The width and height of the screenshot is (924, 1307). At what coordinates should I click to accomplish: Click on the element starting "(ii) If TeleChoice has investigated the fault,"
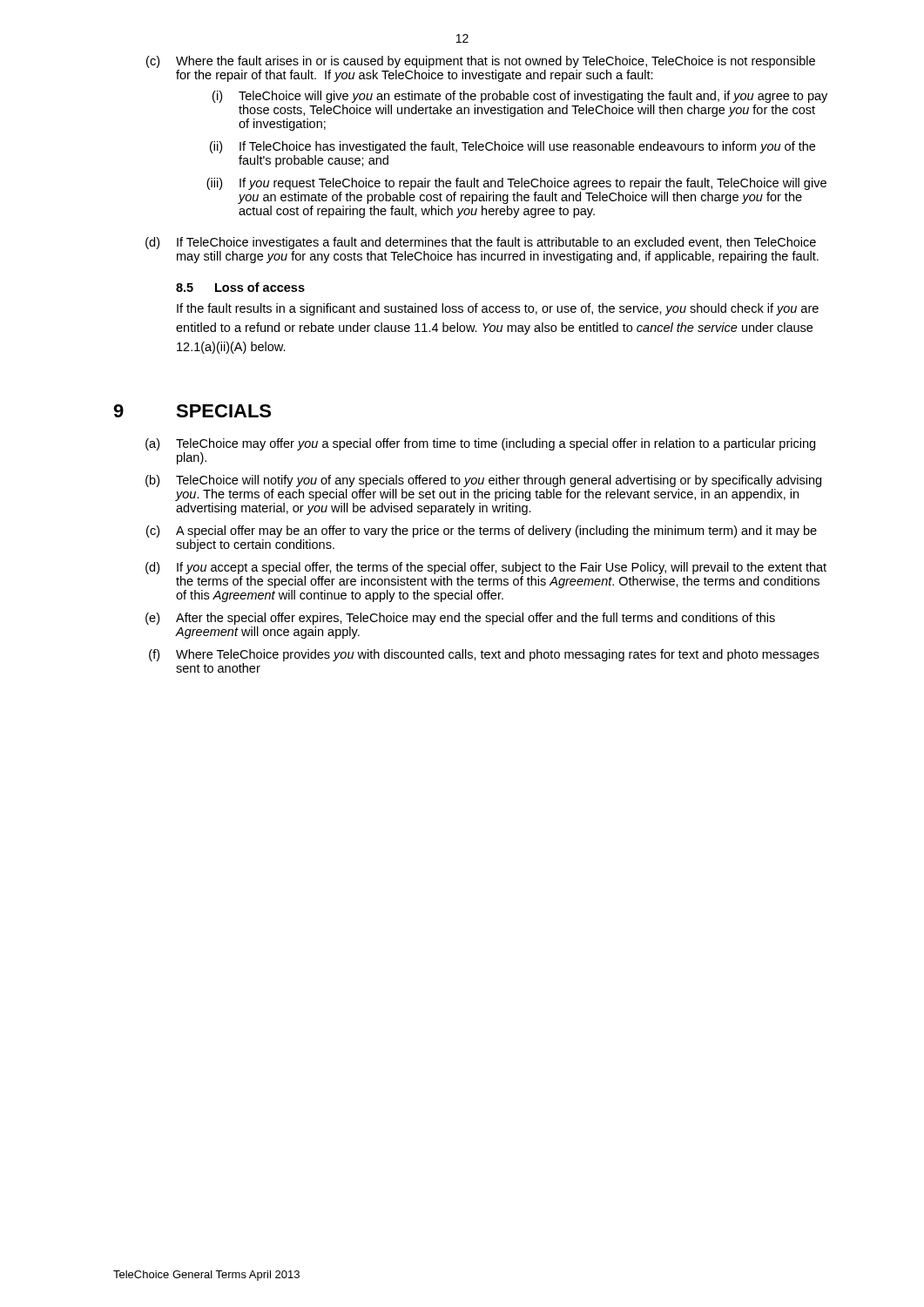[x=502, y=153]
